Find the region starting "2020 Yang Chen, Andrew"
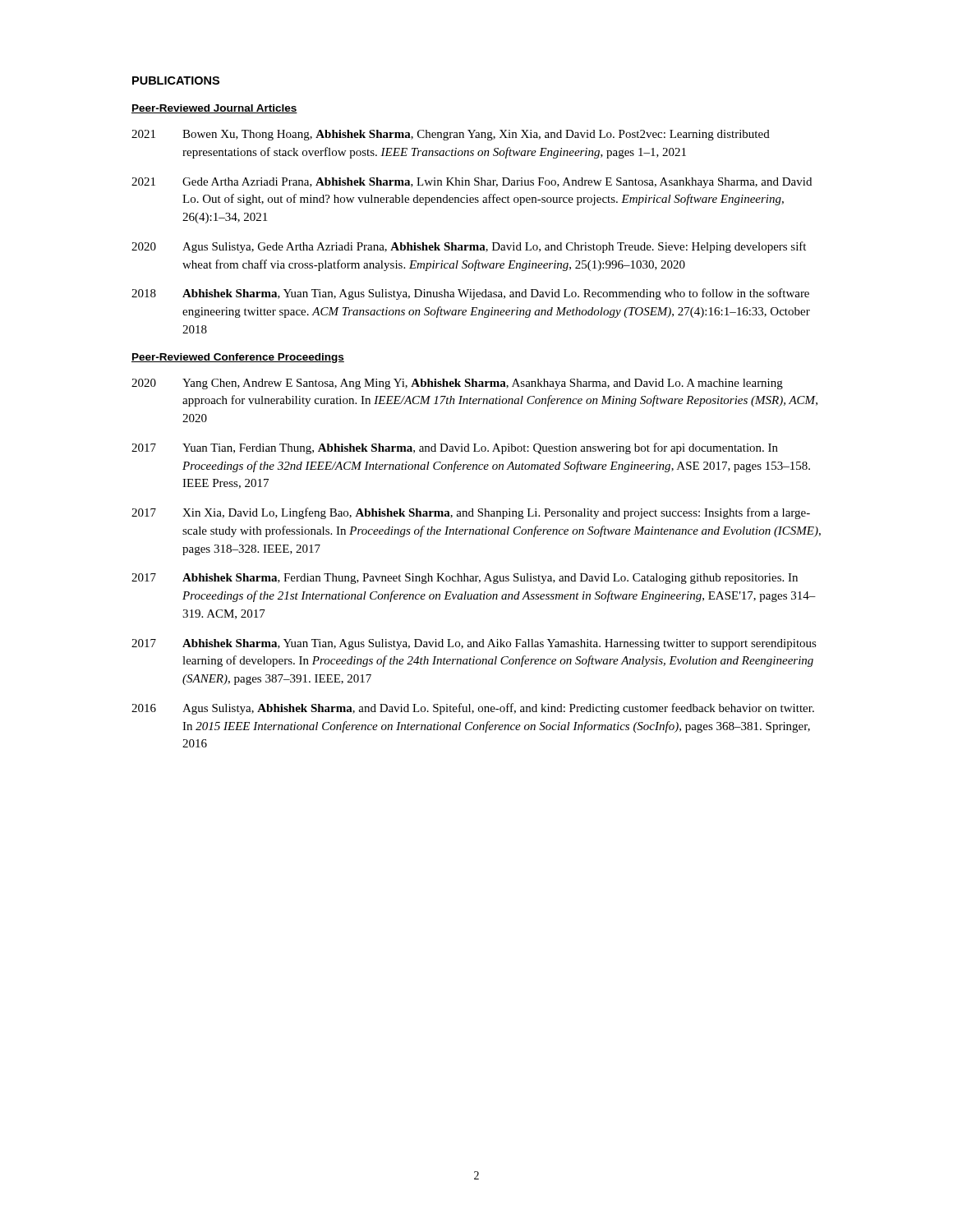 tap(476, 401)
